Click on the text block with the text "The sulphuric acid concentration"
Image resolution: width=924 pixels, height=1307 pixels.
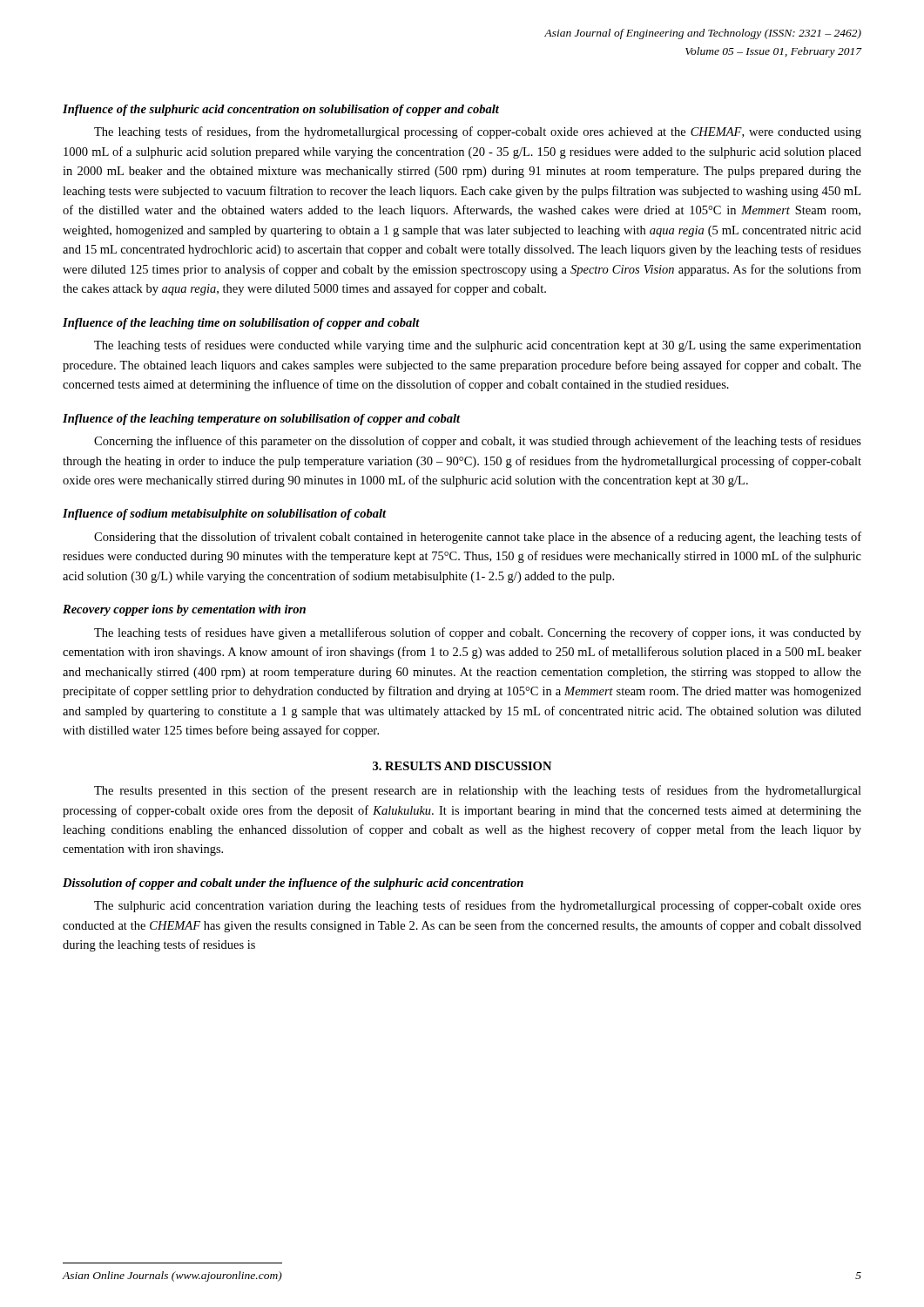coord(462,925)
